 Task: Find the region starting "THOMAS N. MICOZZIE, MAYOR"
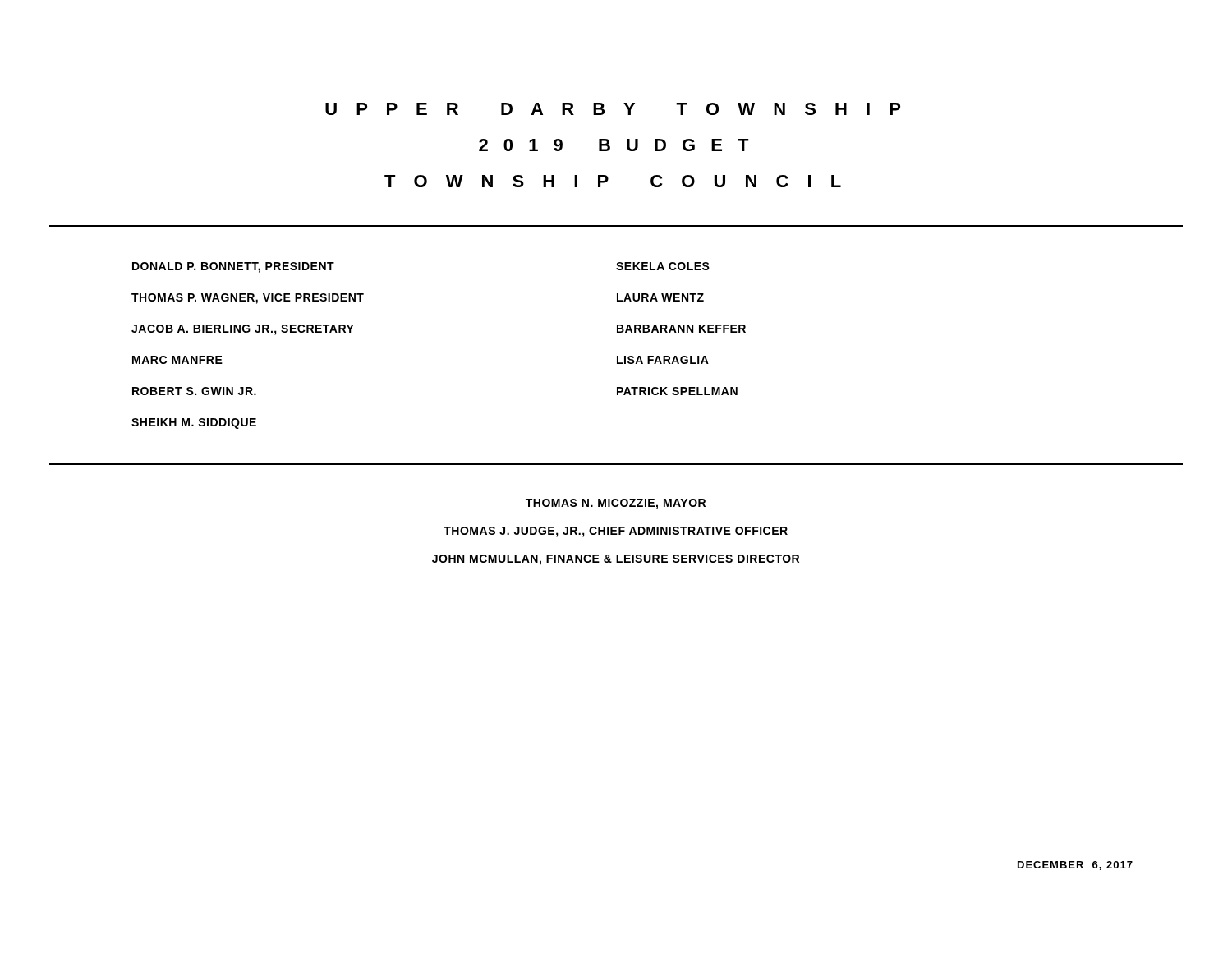[616, 503]
